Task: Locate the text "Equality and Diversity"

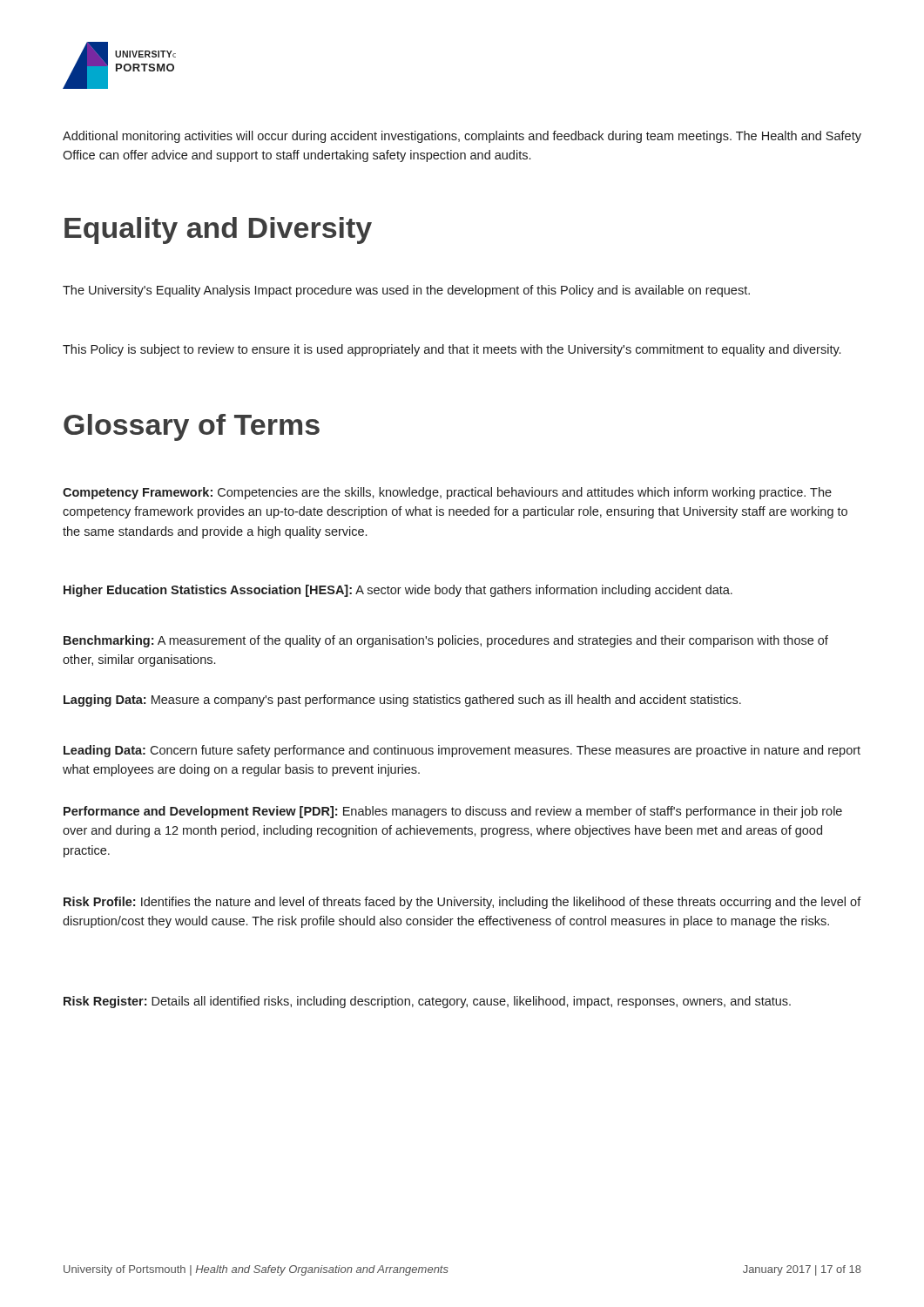Action: click(217, 227)
